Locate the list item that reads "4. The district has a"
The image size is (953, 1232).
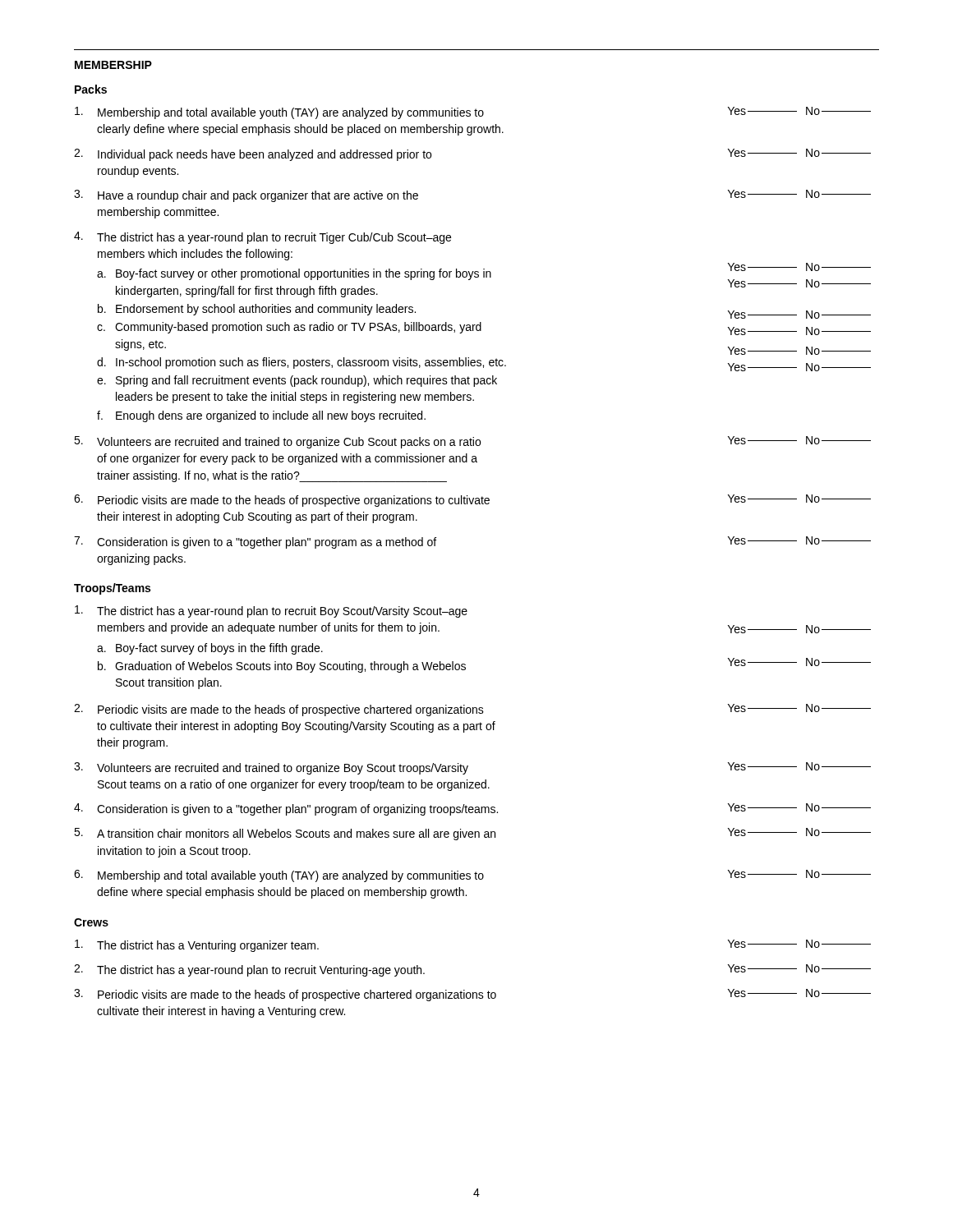point(476,327)
